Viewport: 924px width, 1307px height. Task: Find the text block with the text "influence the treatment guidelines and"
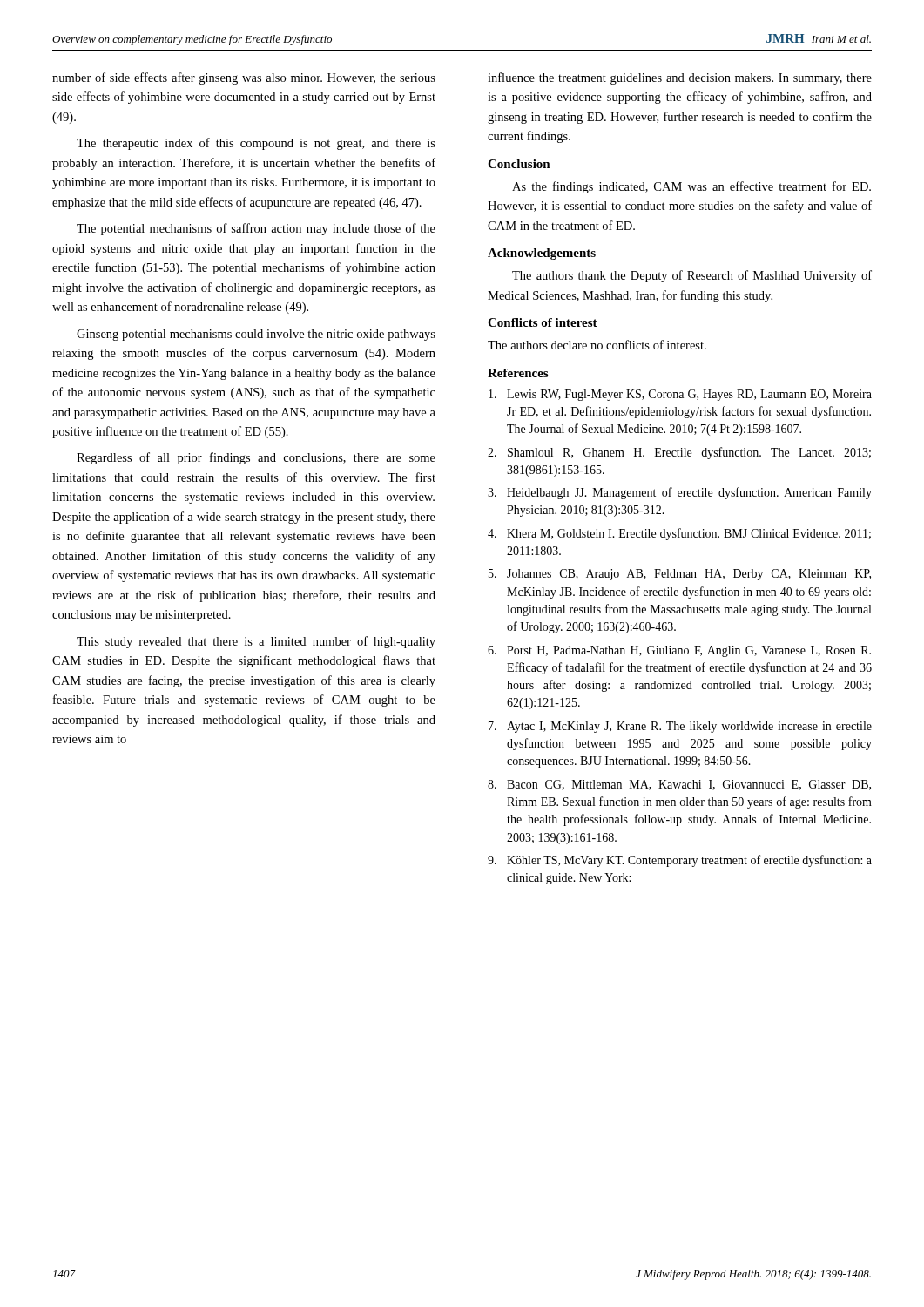pyautogui.click(x=680, y=107)
